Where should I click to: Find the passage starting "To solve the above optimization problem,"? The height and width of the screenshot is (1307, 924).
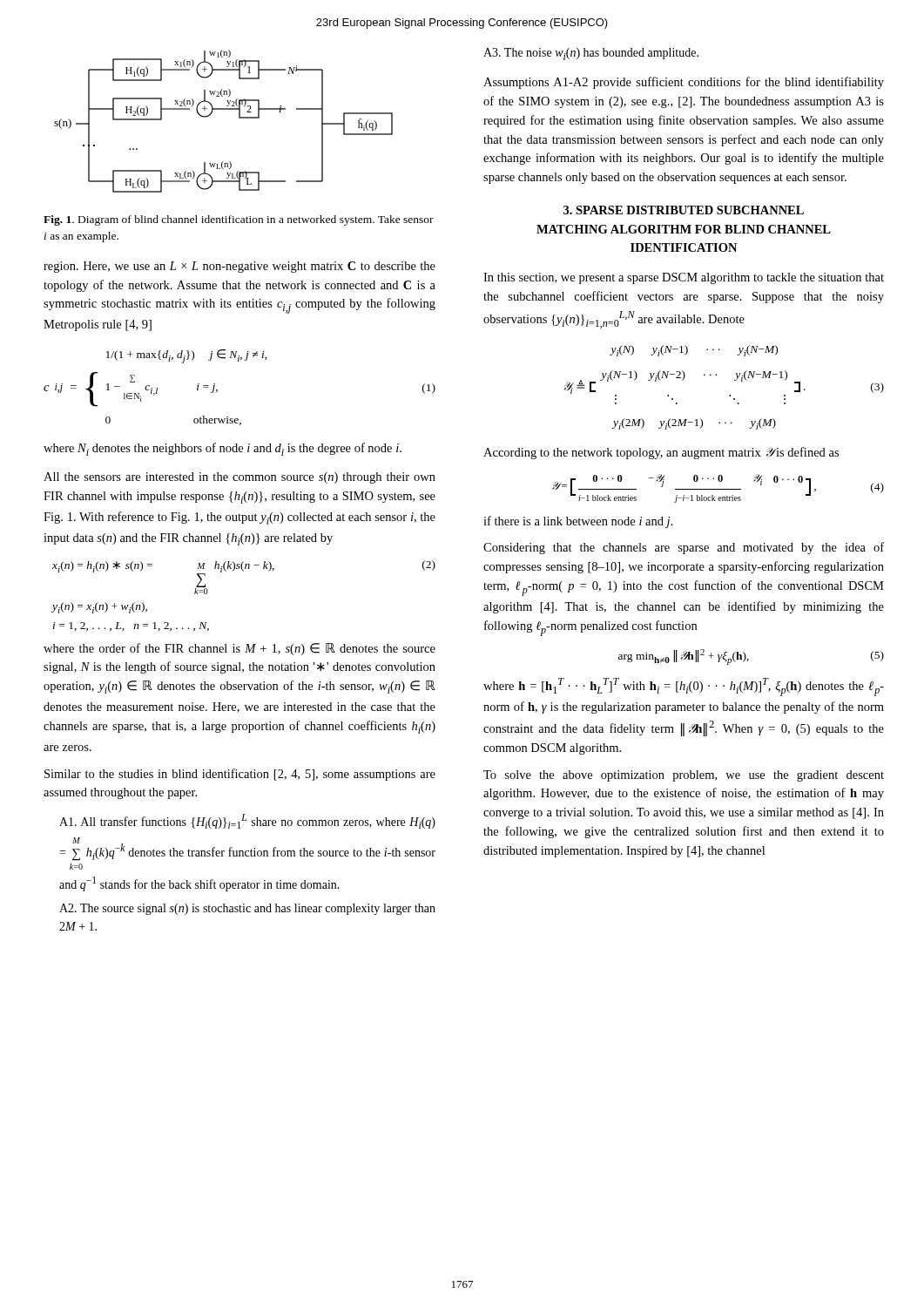tap(684, 812)
